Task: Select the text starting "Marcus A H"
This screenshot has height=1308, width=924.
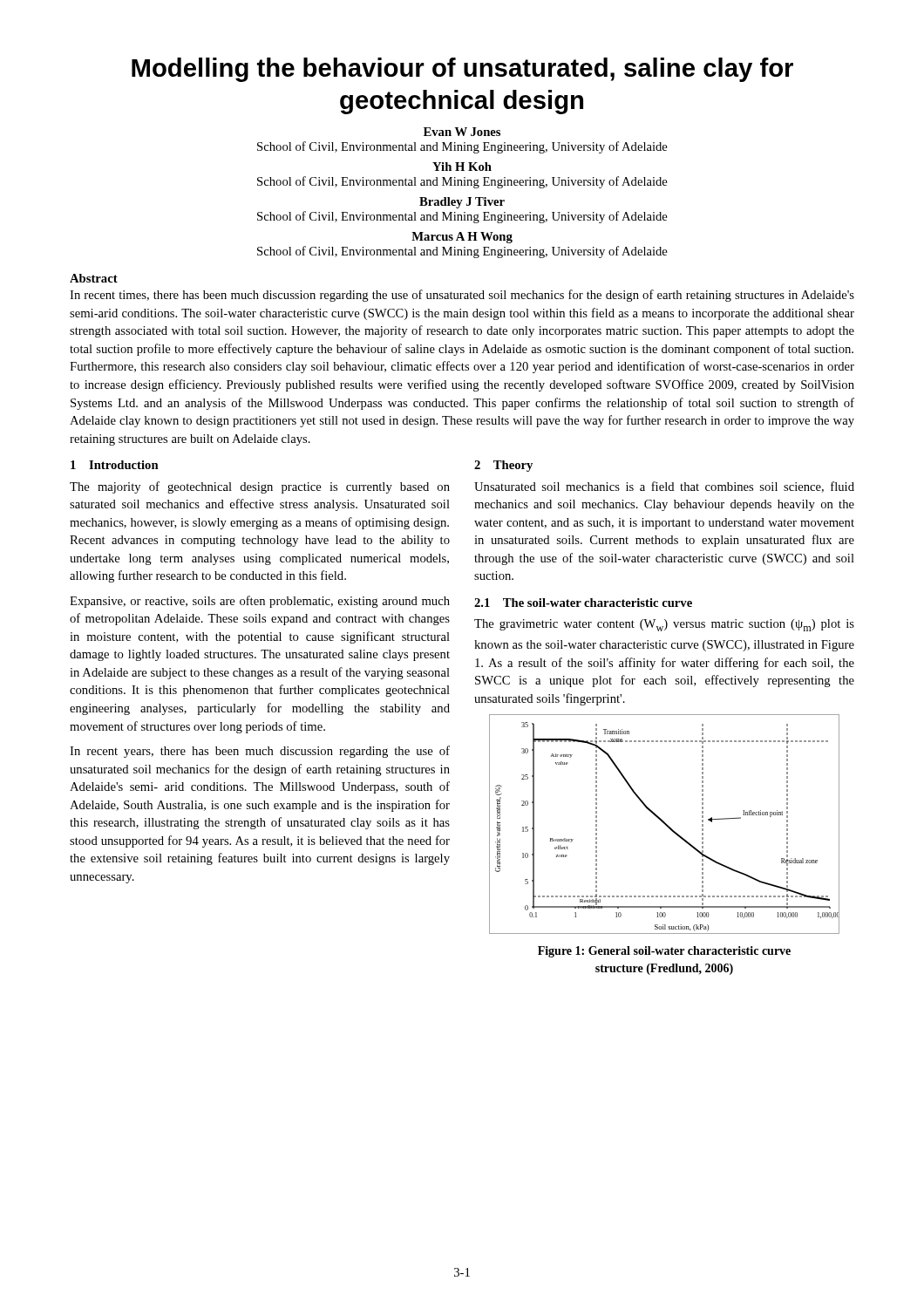Action: (x=462, y=244)
